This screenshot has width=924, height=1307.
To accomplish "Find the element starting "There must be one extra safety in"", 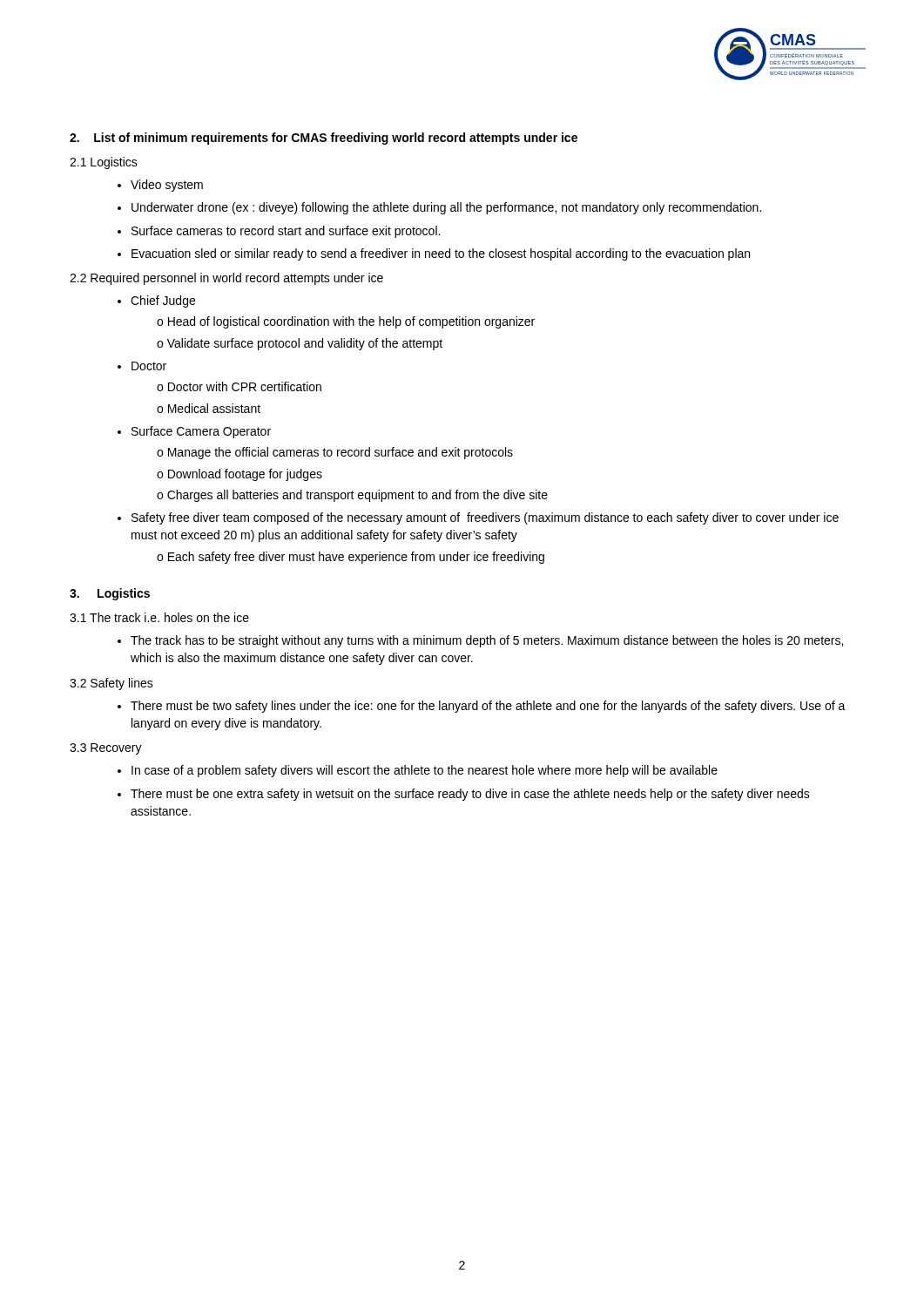I will pos(492,802).
